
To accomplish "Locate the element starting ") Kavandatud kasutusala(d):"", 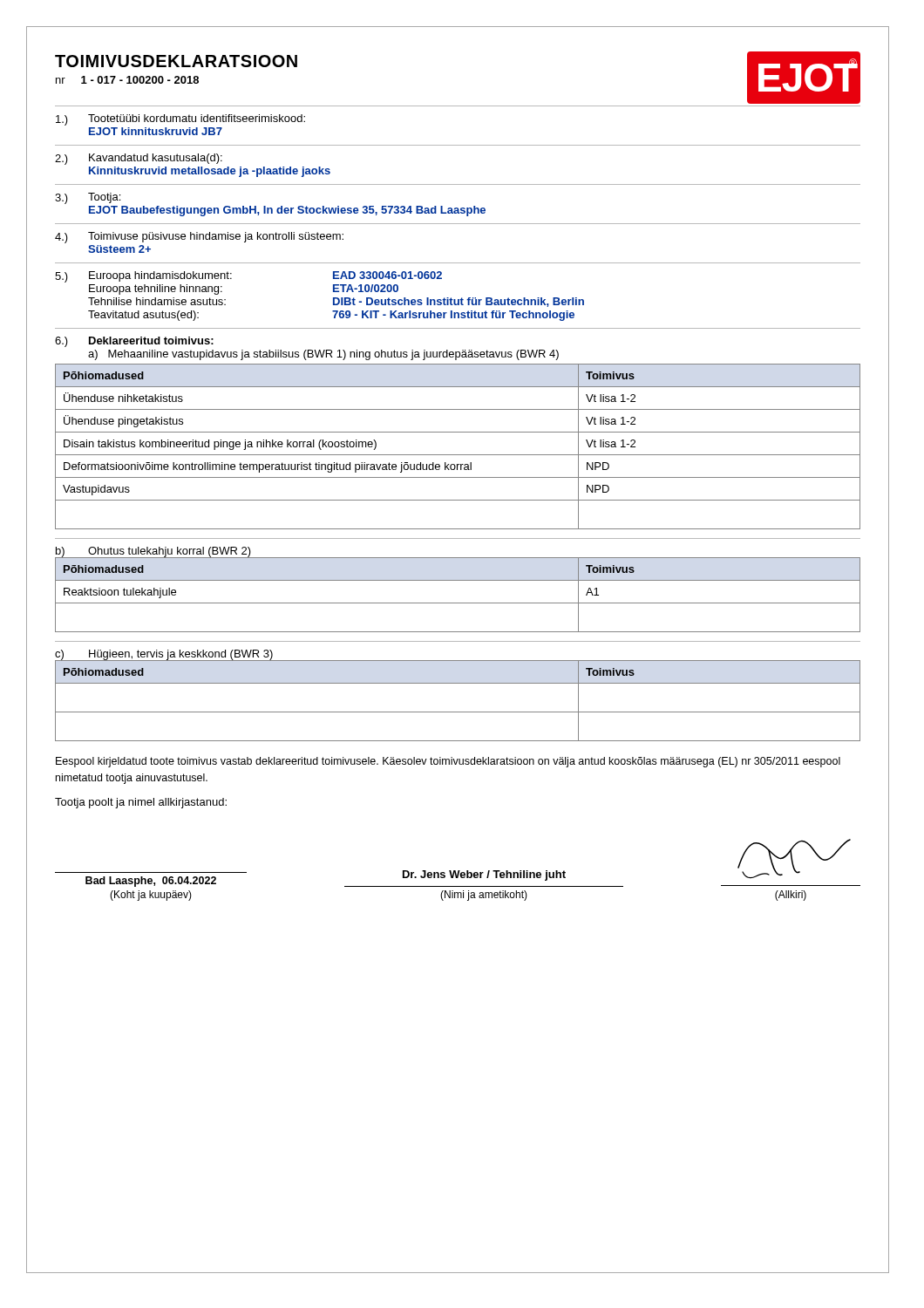I will 139,159.
